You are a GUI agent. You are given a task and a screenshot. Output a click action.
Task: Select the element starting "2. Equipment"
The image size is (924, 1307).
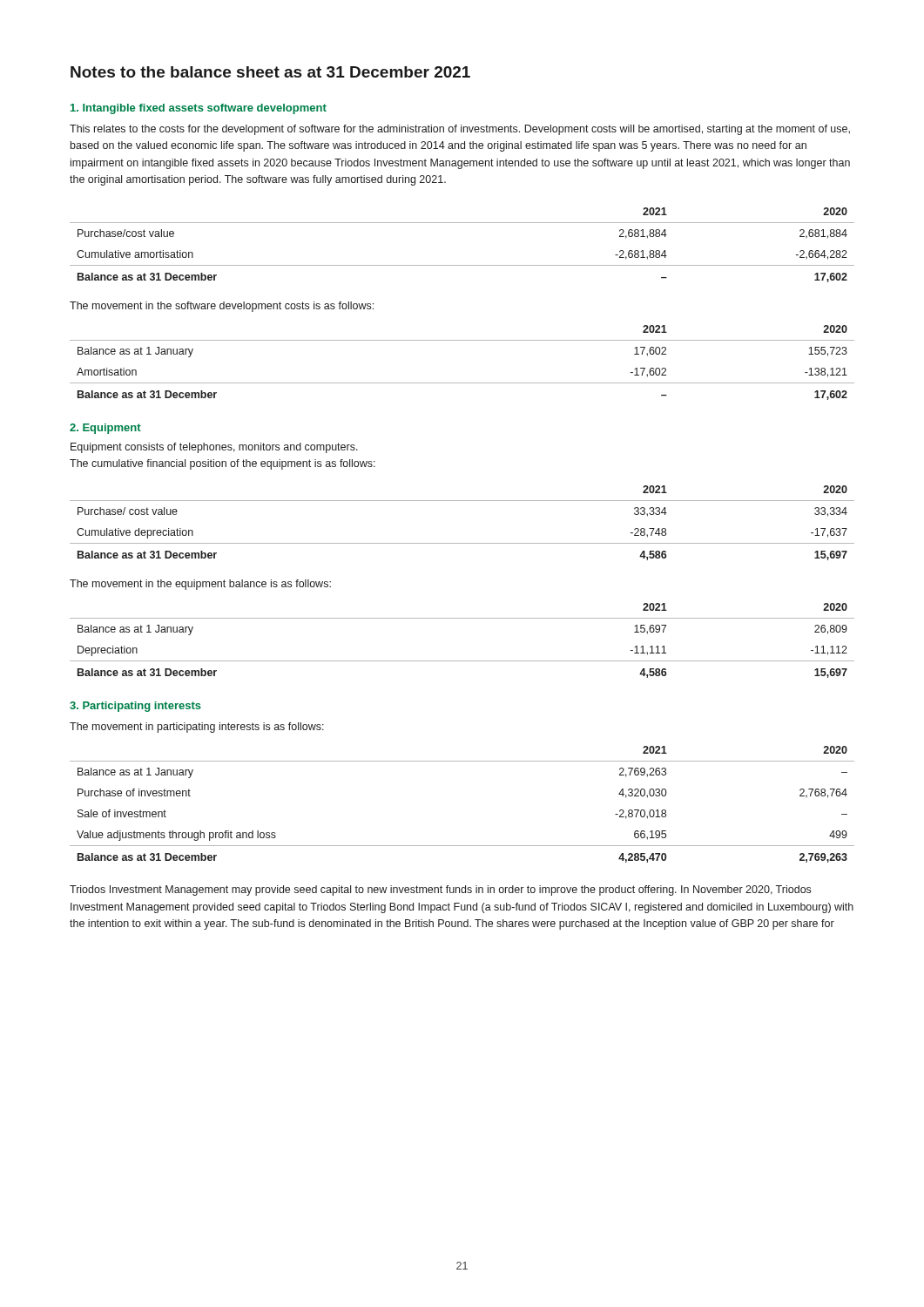[105, 427]
